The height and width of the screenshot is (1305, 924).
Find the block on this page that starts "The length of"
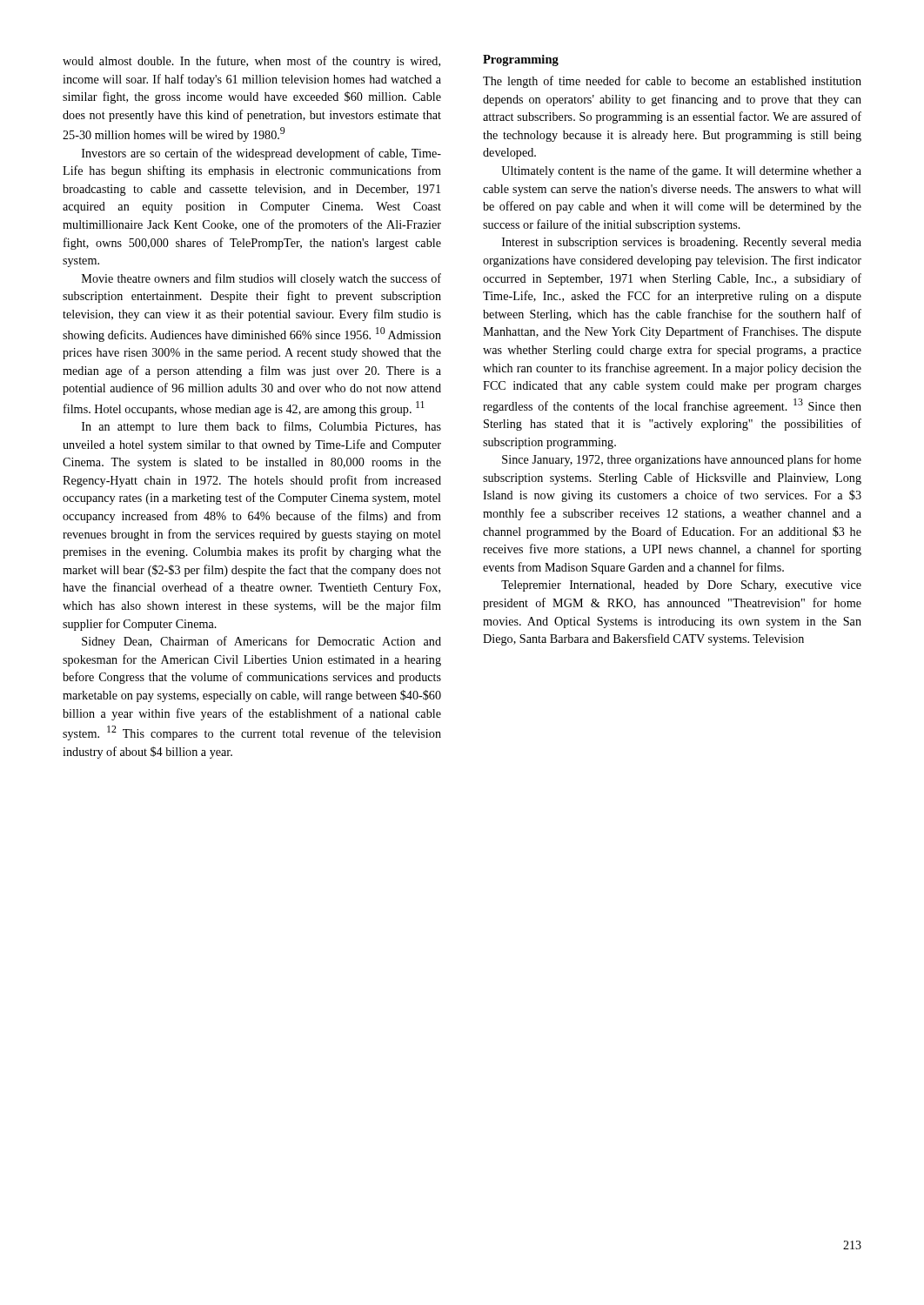672,360
